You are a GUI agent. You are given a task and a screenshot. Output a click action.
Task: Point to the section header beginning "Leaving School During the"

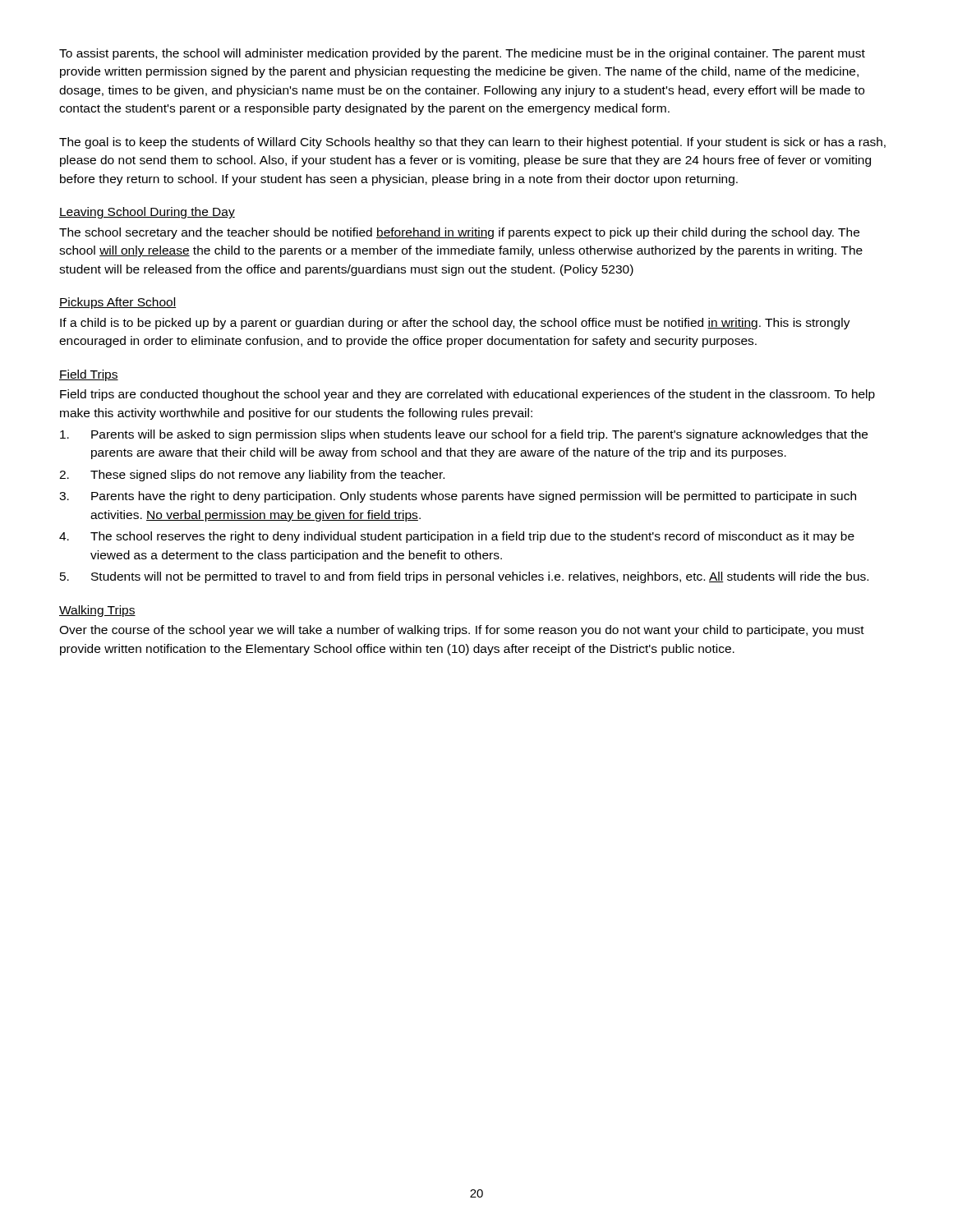pyautogui.click(x=147, y=213)
